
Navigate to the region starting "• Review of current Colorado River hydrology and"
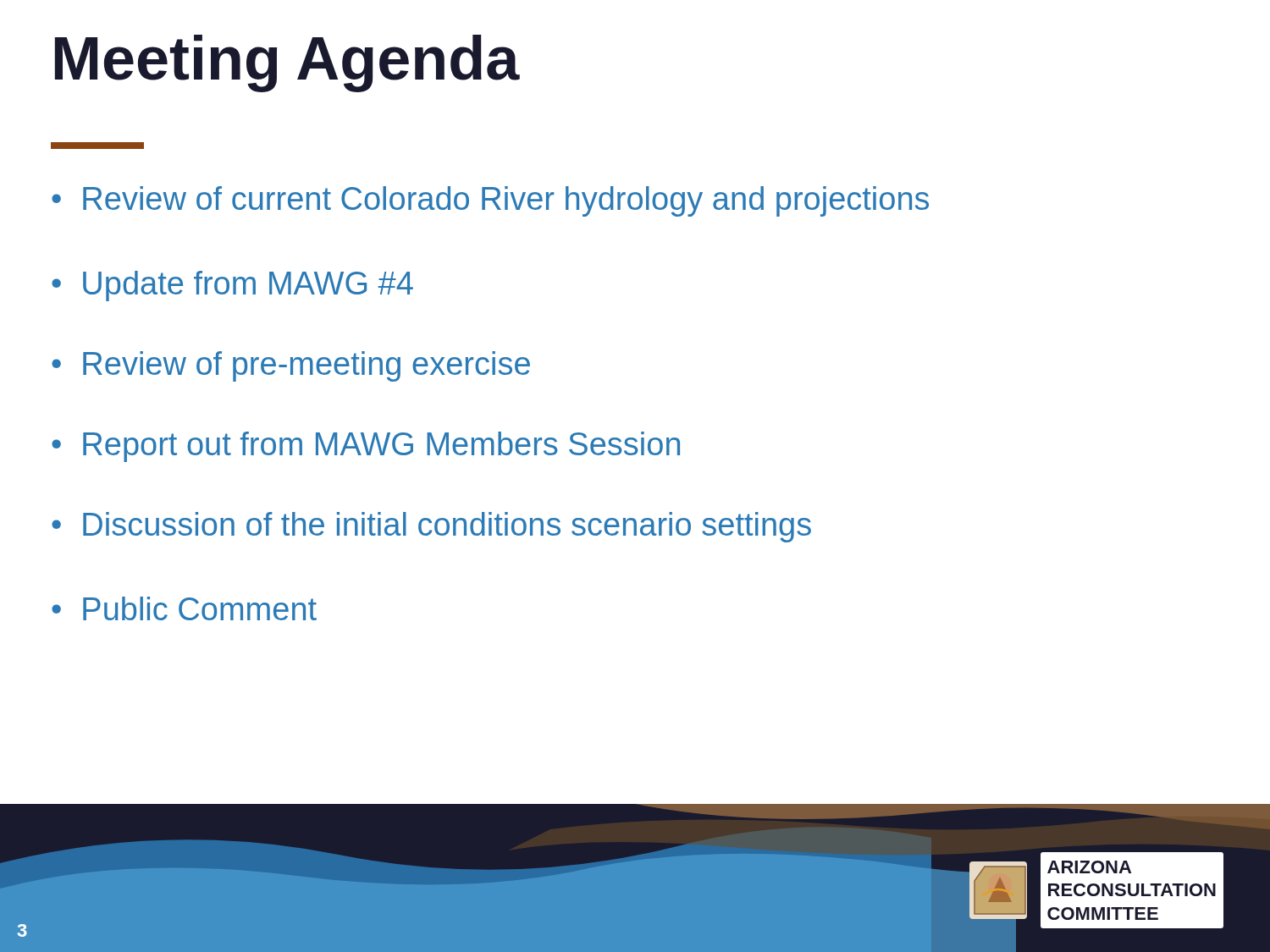coord(490,199)
